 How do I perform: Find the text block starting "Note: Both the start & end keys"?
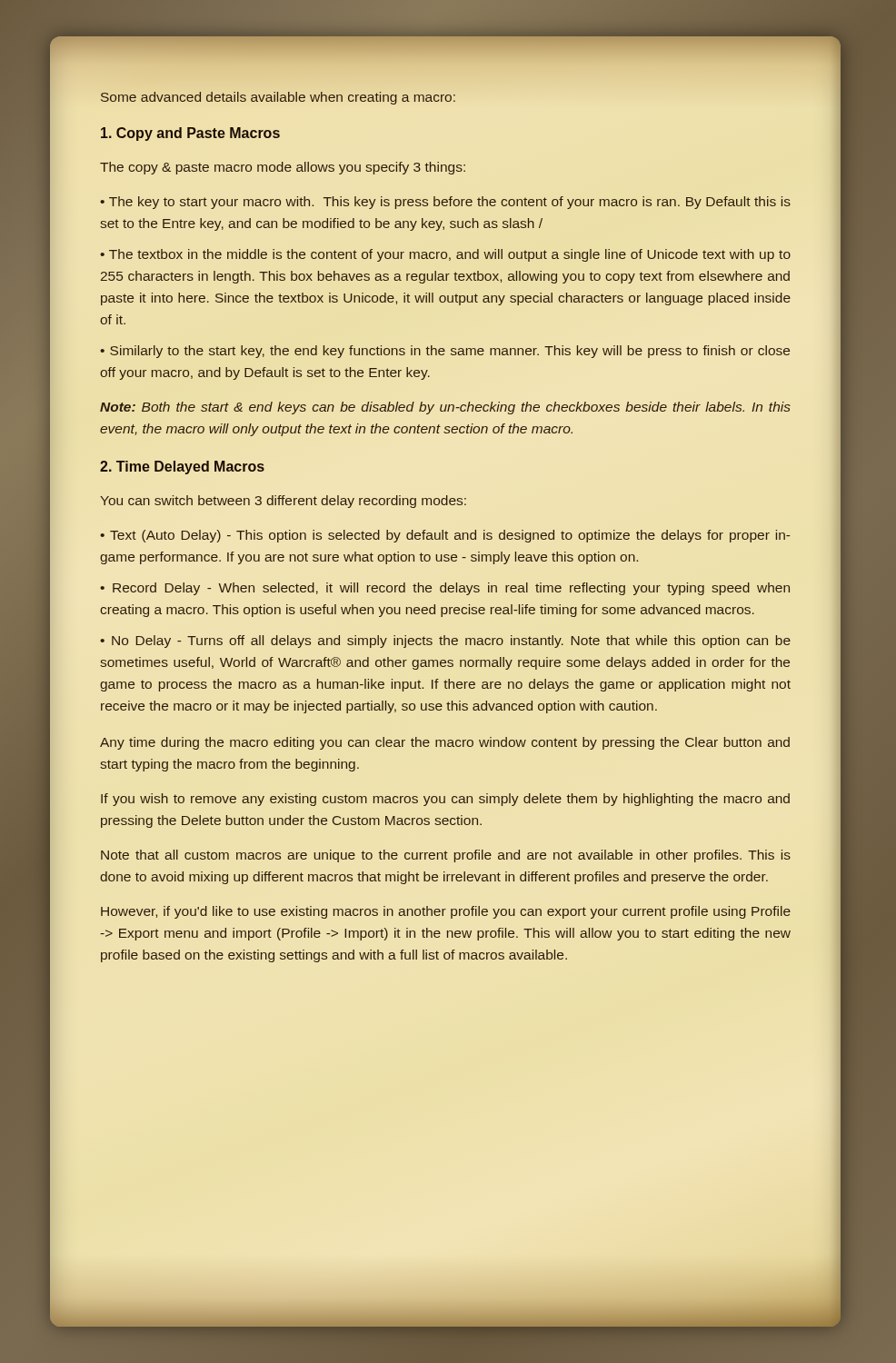(445, 417)
